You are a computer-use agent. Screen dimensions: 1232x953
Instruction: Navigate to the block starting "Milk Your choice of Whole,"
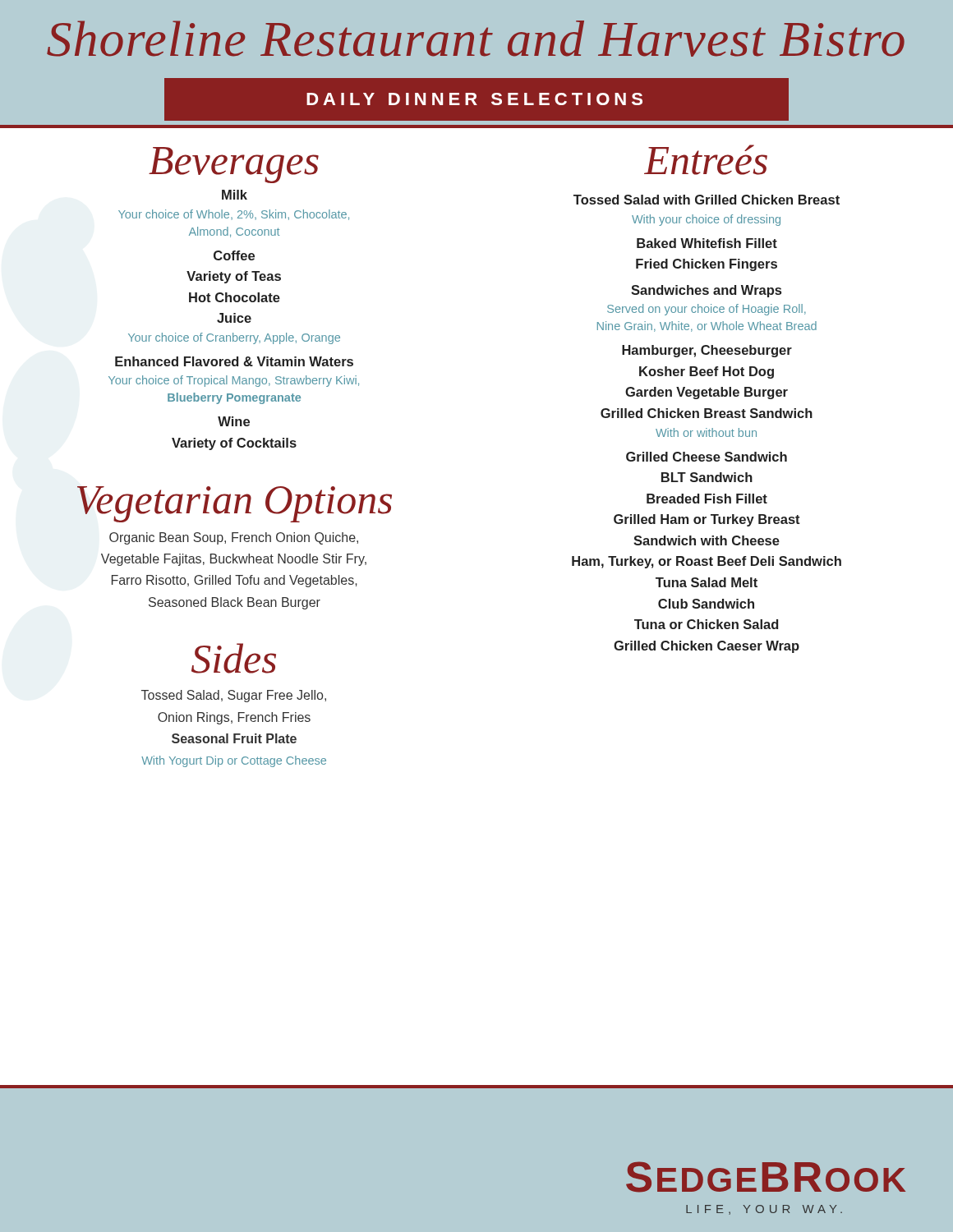point(234,213)
